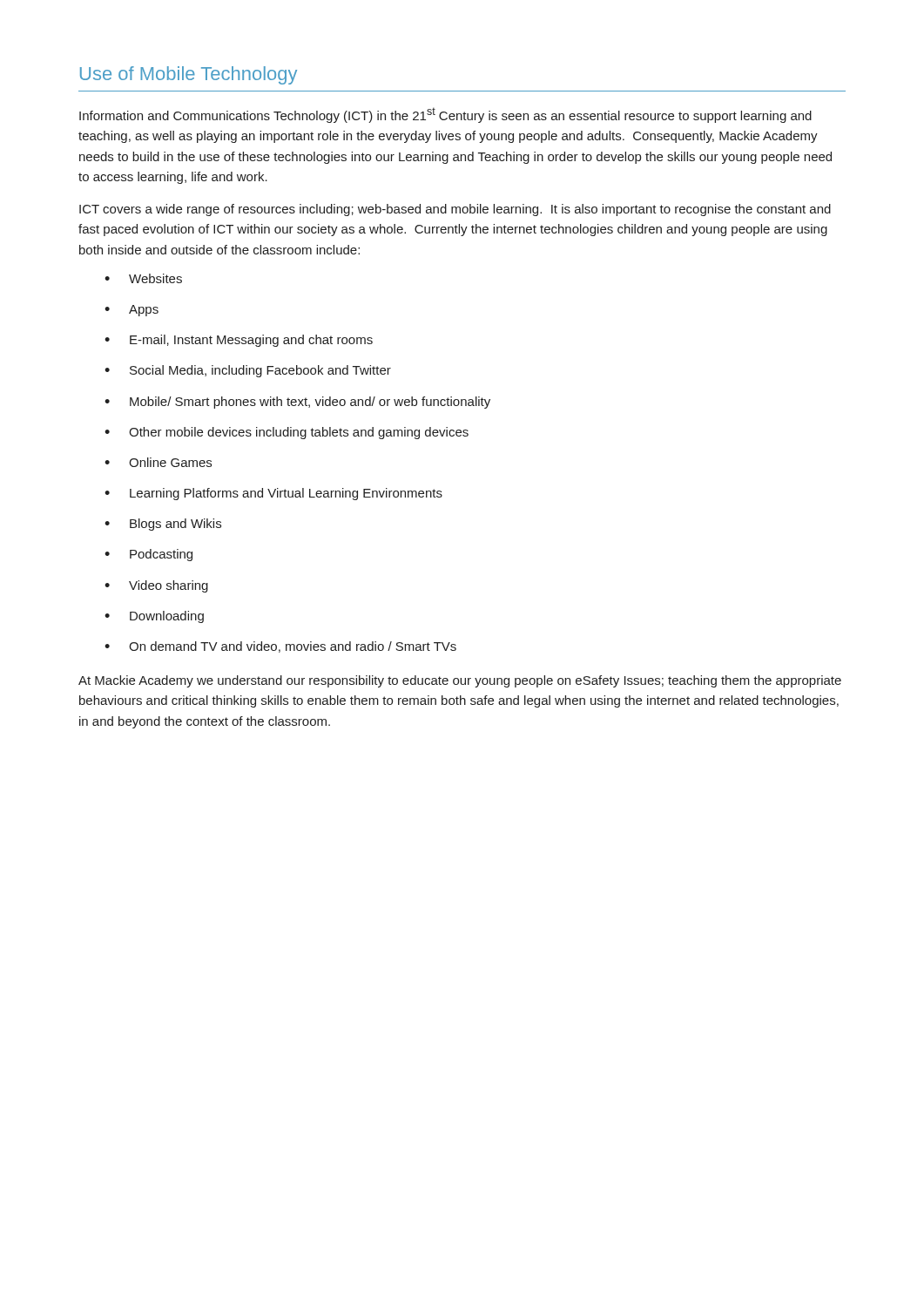The height and width of the screenshot is (1307, 924).
Task: Click on the list item that says "• Other mobile"
Action: pos(475,432)
